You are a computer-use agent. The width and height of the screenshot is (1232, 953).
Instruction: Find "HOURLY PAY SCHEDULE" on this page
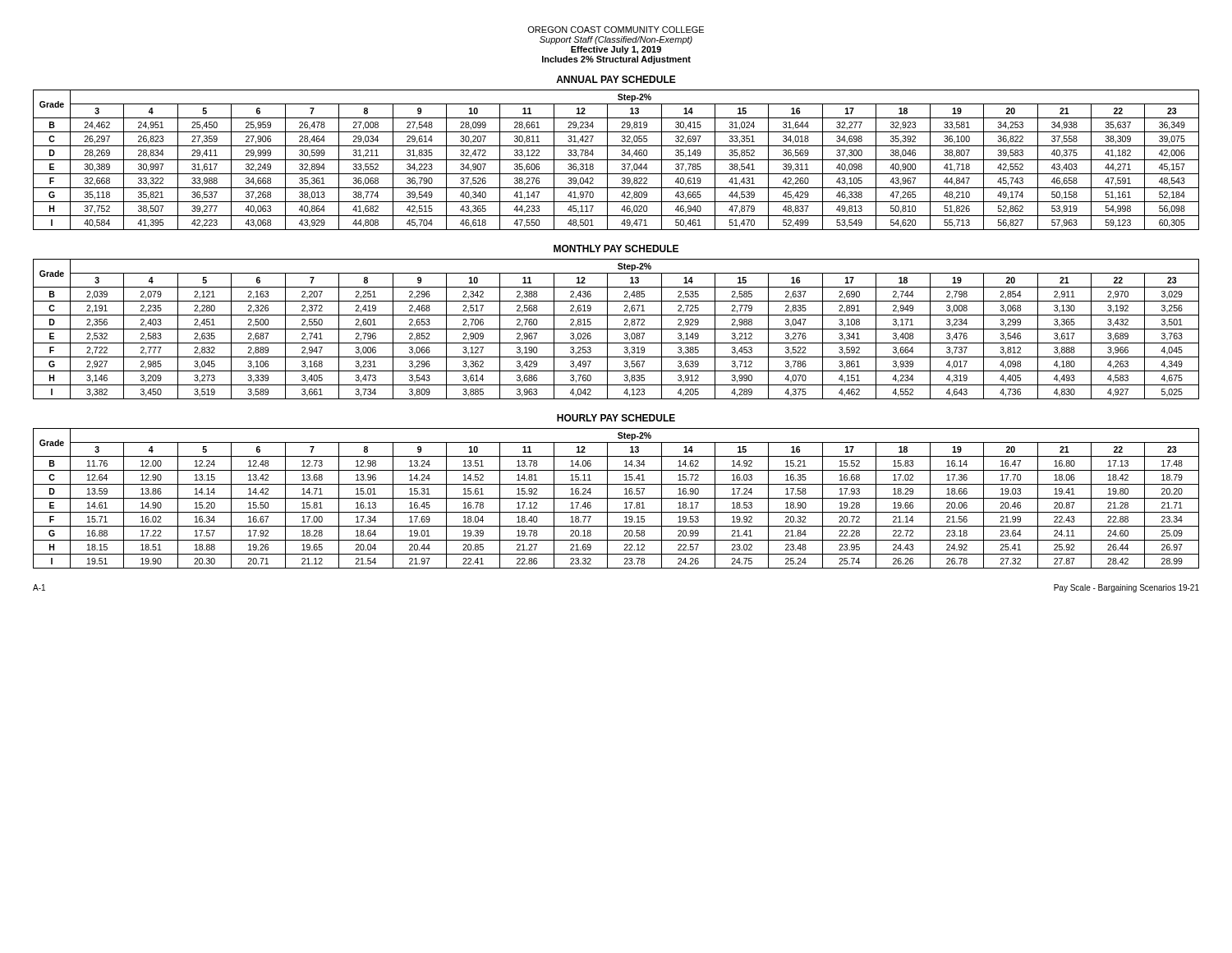(616, 418)
